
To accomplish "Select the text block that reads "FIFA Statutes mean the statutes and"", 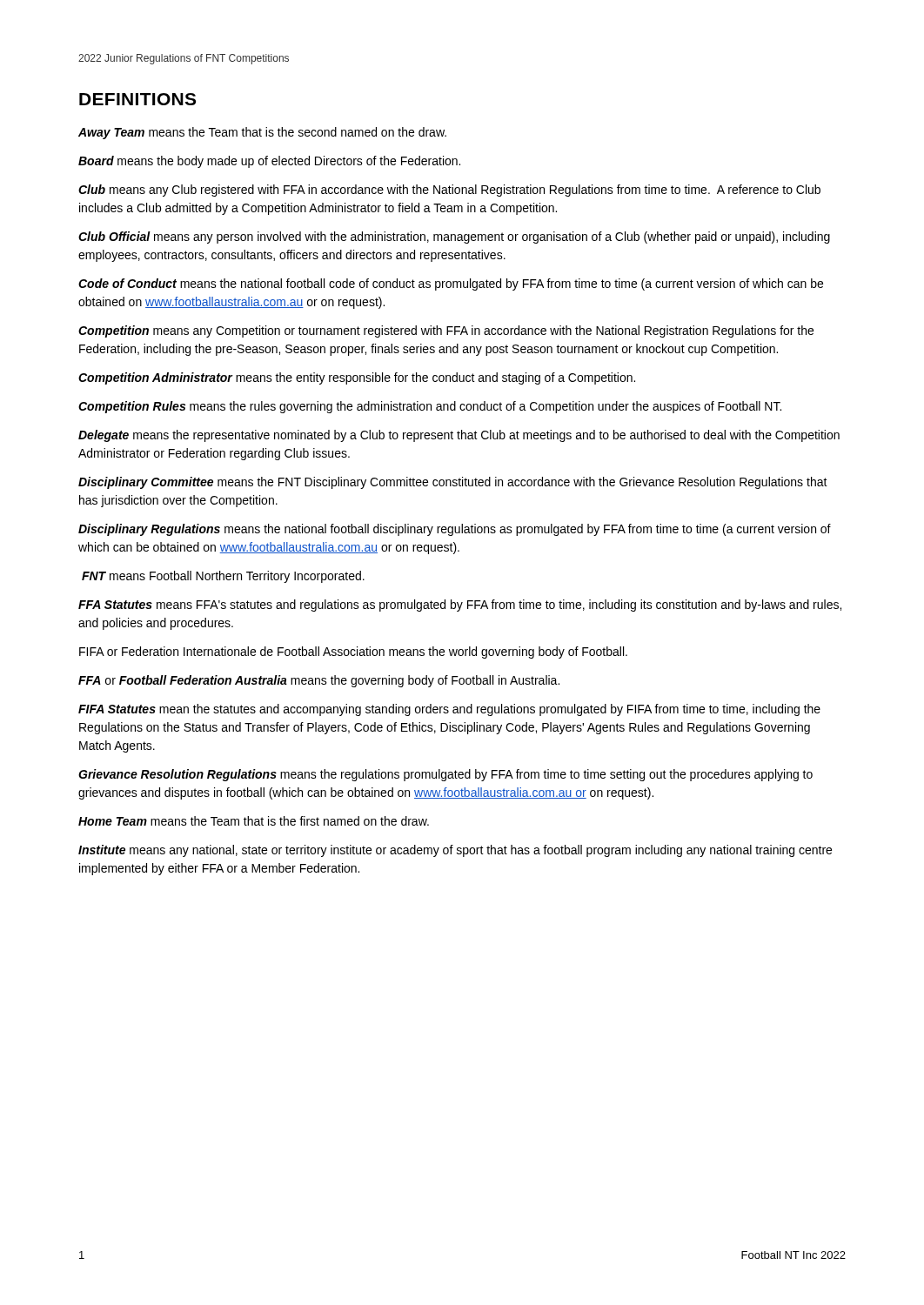I will [449, 727].
